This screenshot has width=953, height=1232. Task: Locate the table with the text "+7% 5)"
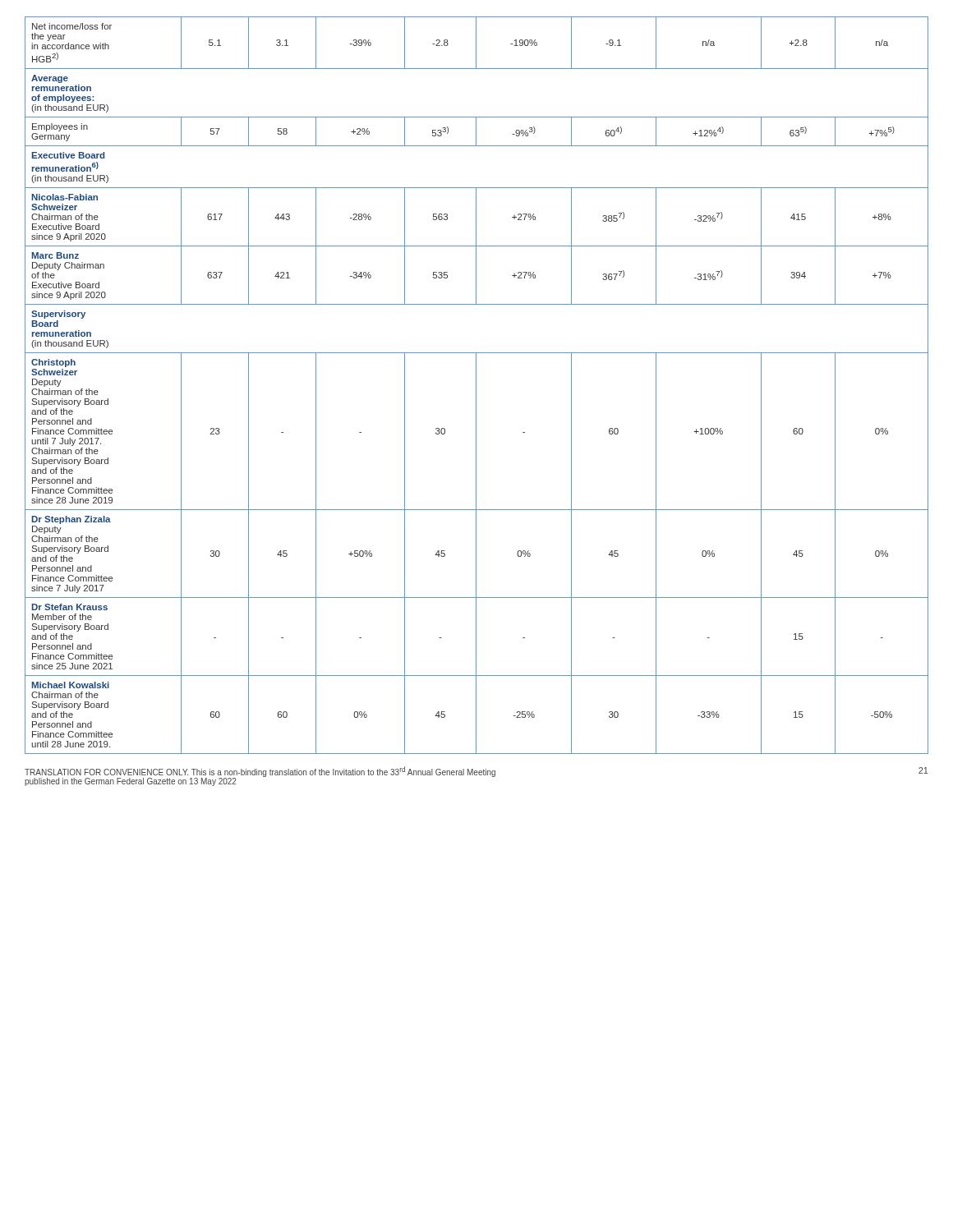pyautogui.click(x=476, y=385)
